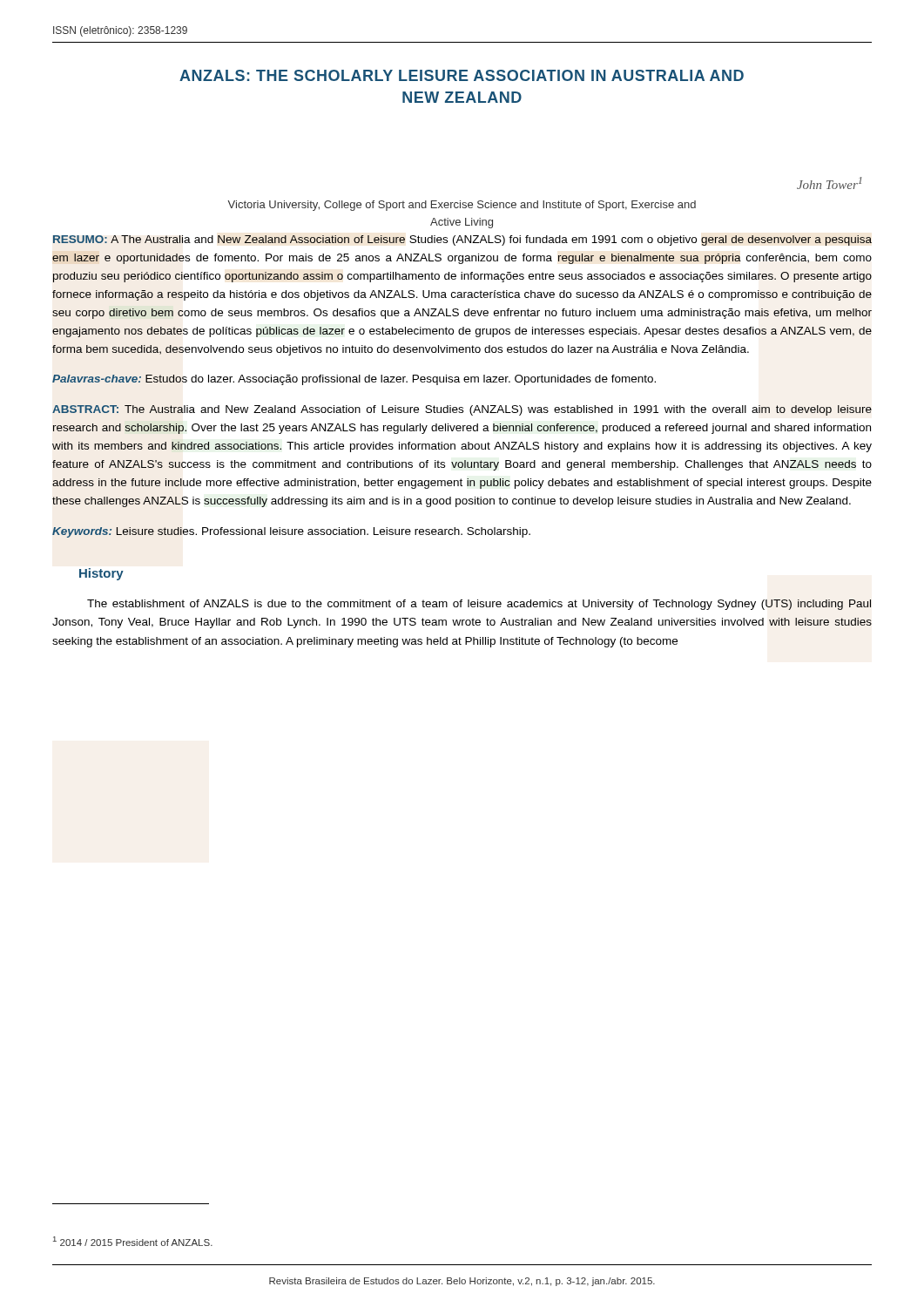Find the block on this page that starts "RESUMO: A The"
The image size is (924, 1307).
[462, 294]
